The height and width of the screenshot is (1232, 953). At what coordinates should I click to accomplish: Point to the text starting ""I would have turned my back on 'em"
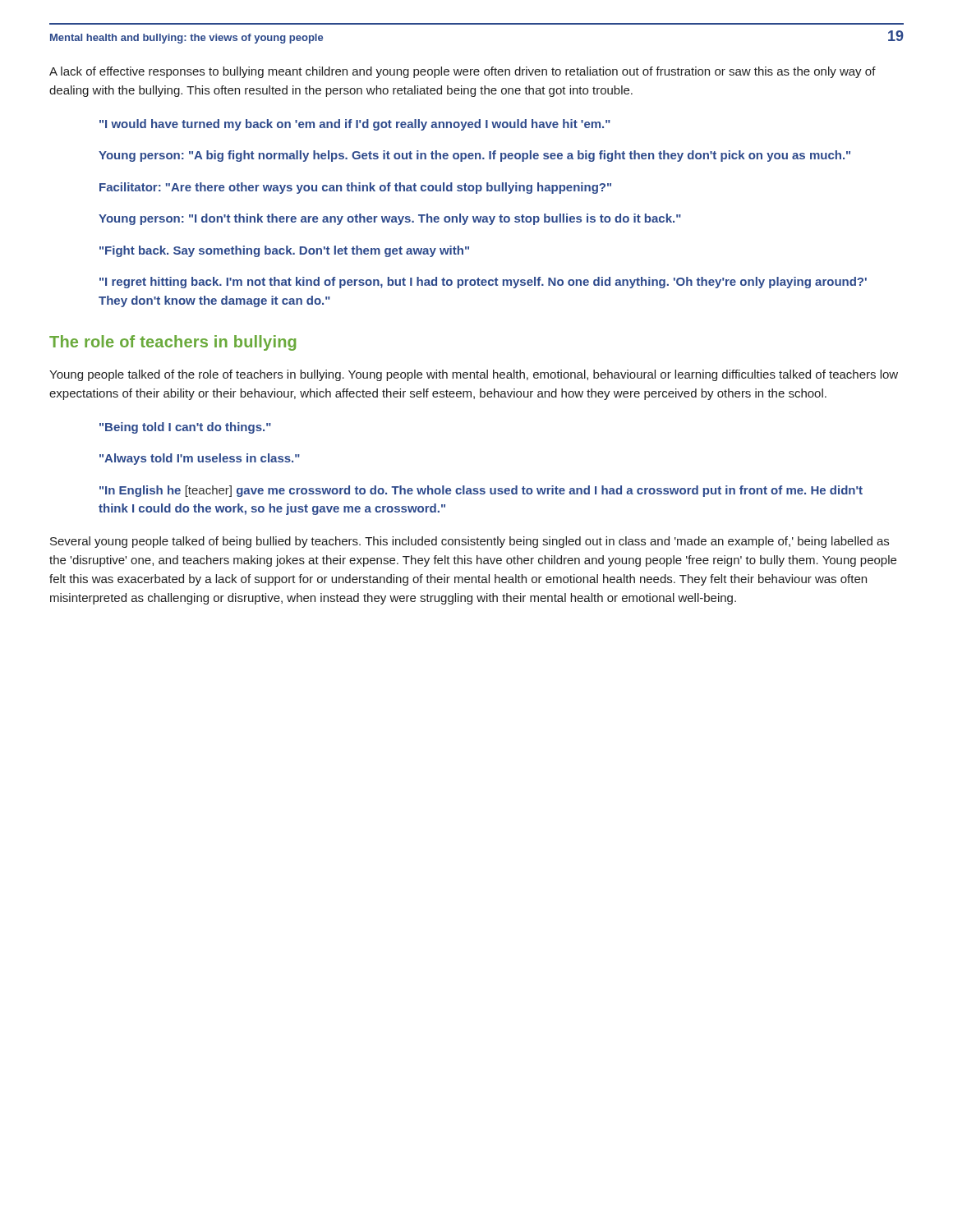(355, 123)
